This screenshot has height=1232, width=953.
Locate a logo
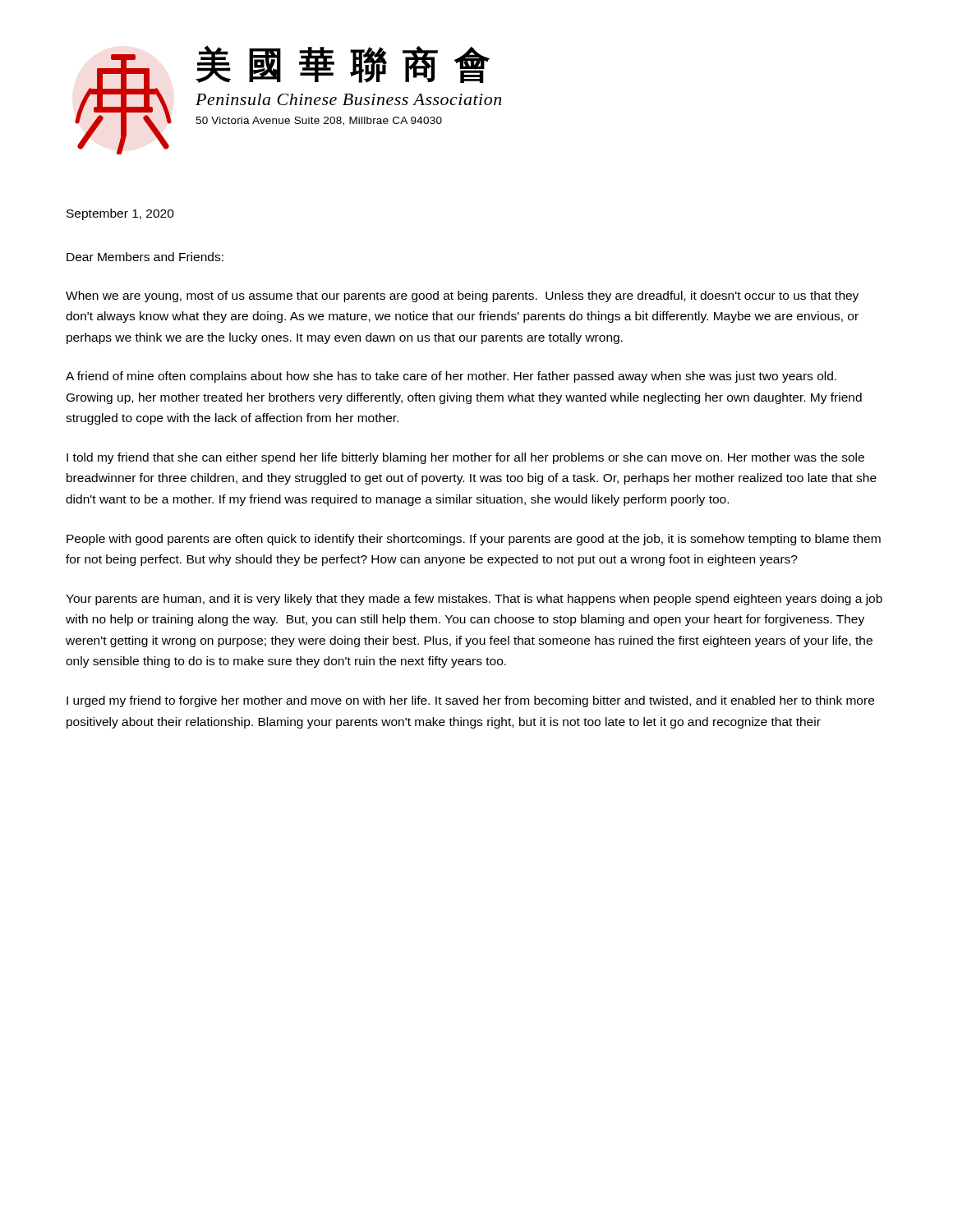(x=476, y=77)
